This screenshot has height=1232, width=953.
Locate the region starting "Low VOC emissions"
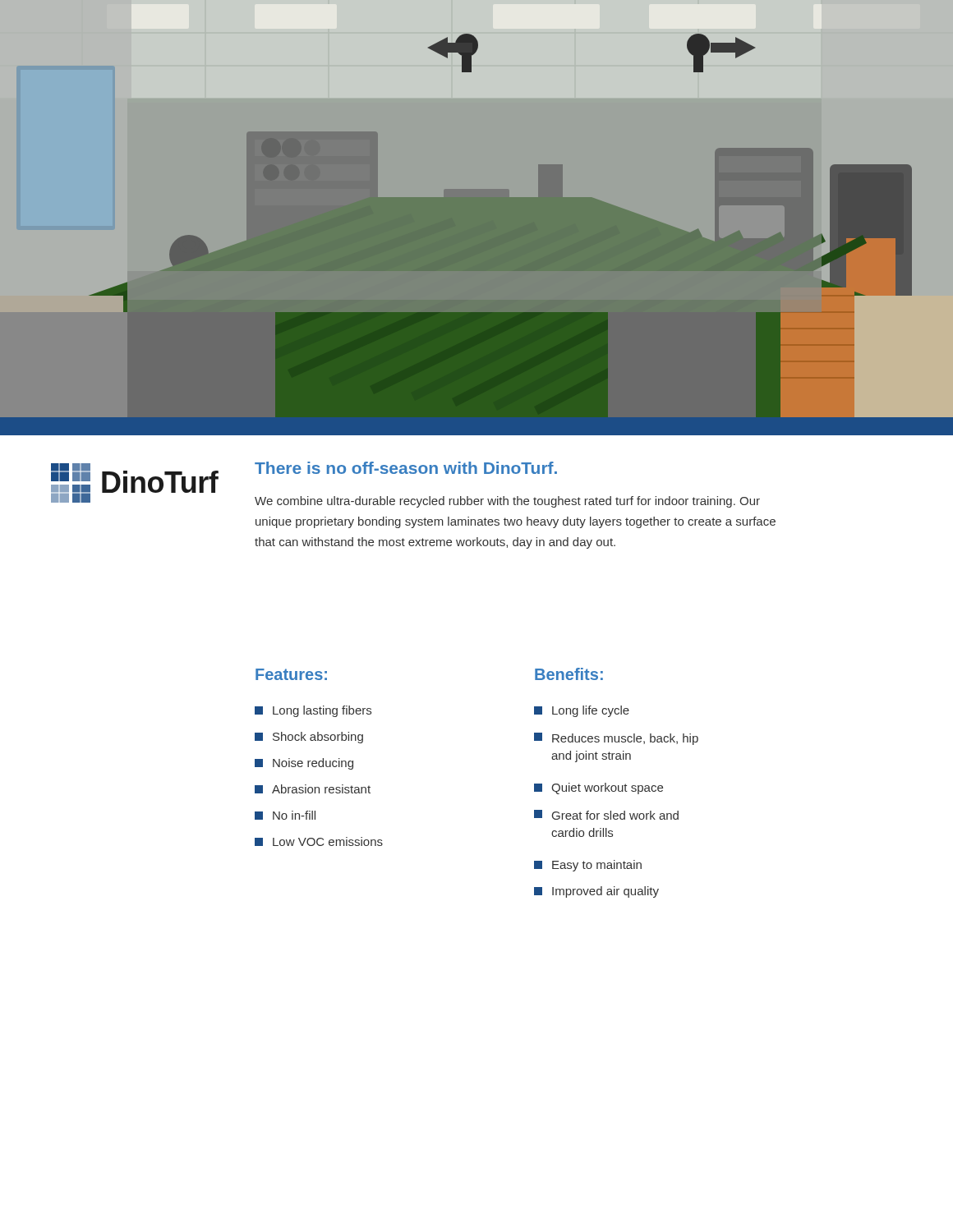(319, 841)
